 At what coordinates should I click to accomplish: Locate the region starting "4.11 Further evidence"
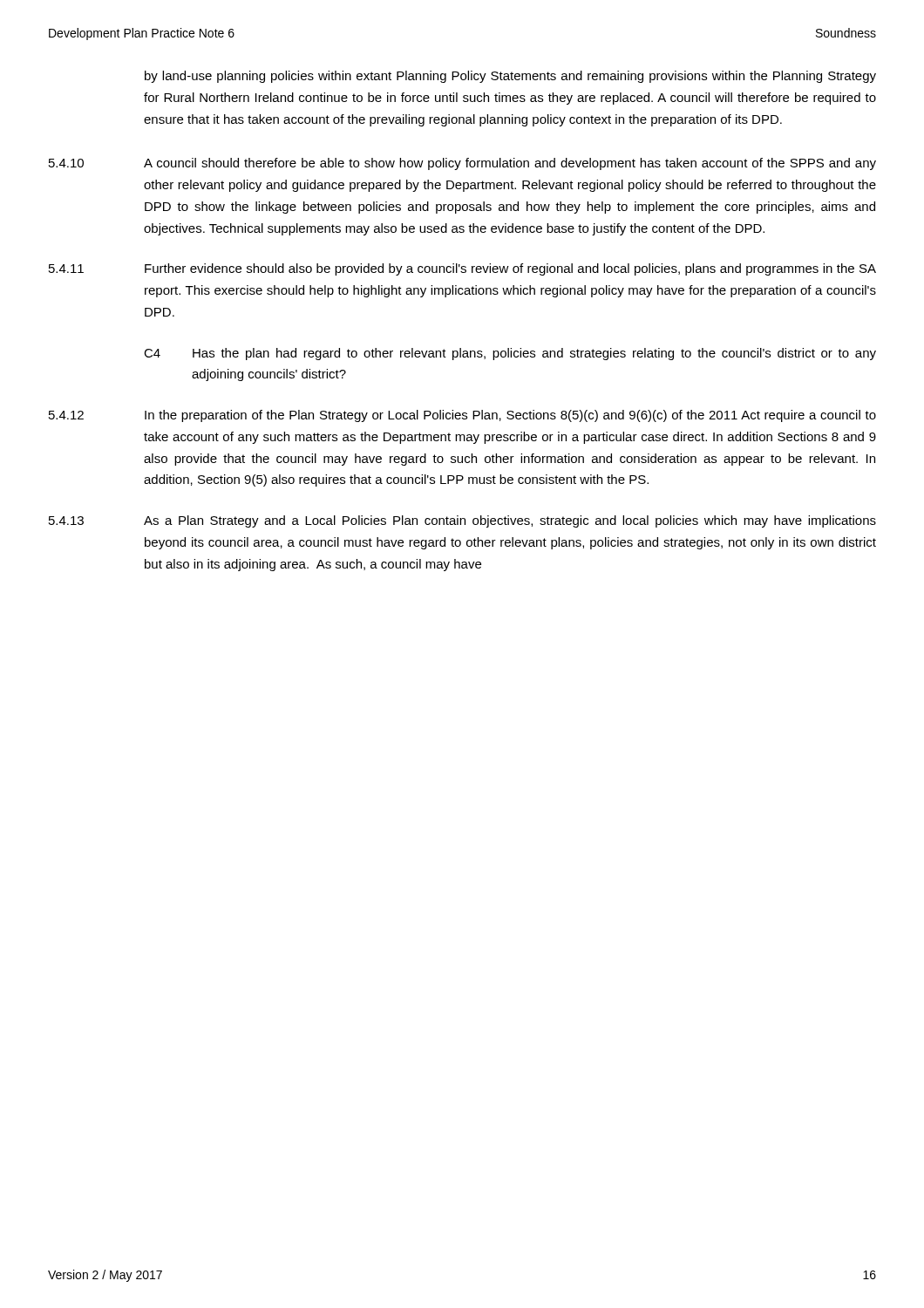pyautogui.click(x=462, y=291)
